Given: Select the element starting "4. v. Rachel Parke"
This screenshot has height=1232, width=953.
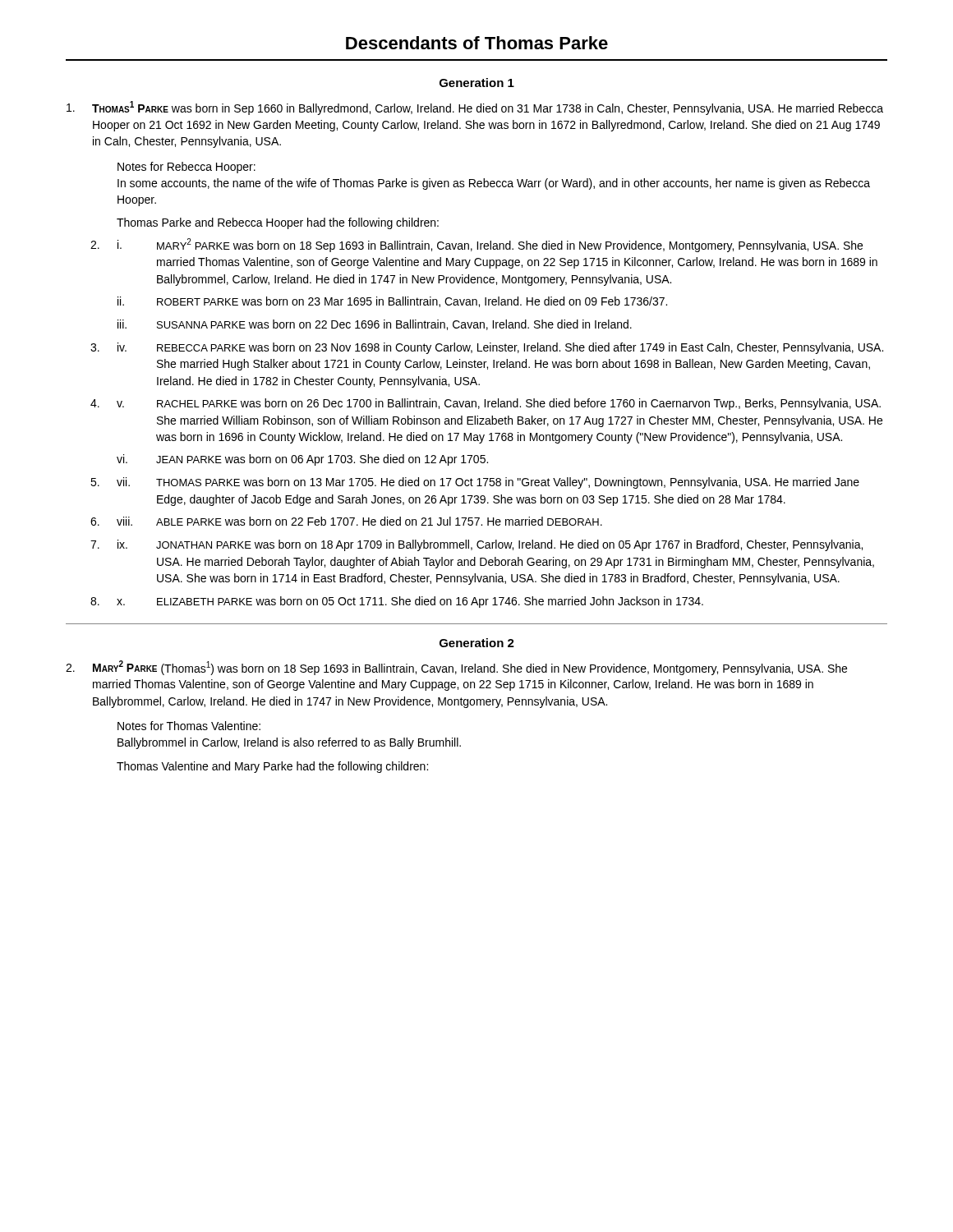Looking at the screenshot, I should (489, 420).
